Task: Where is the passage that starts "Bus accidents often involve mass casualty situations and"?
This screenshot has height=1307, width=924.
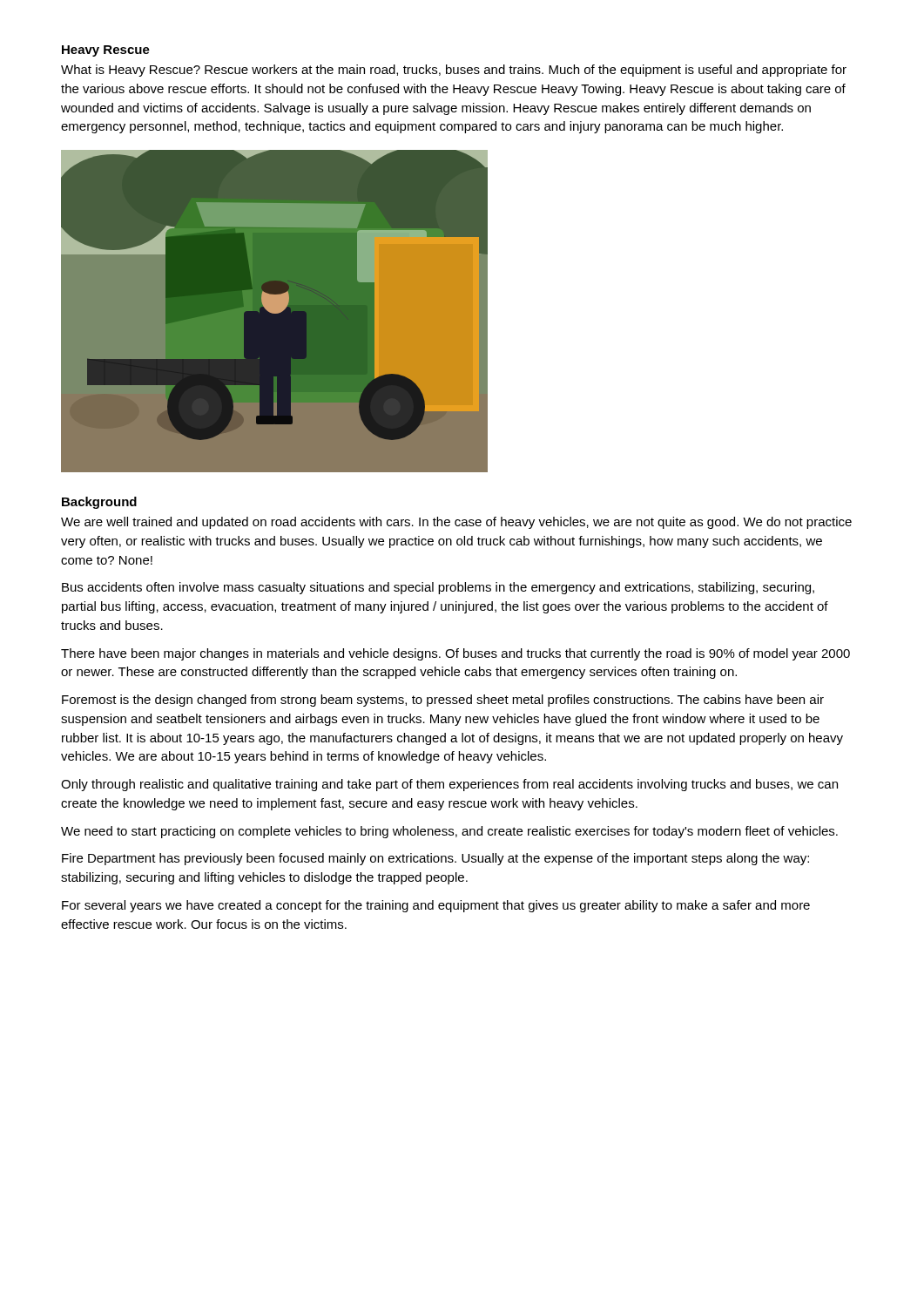Action: click(444, 606)
